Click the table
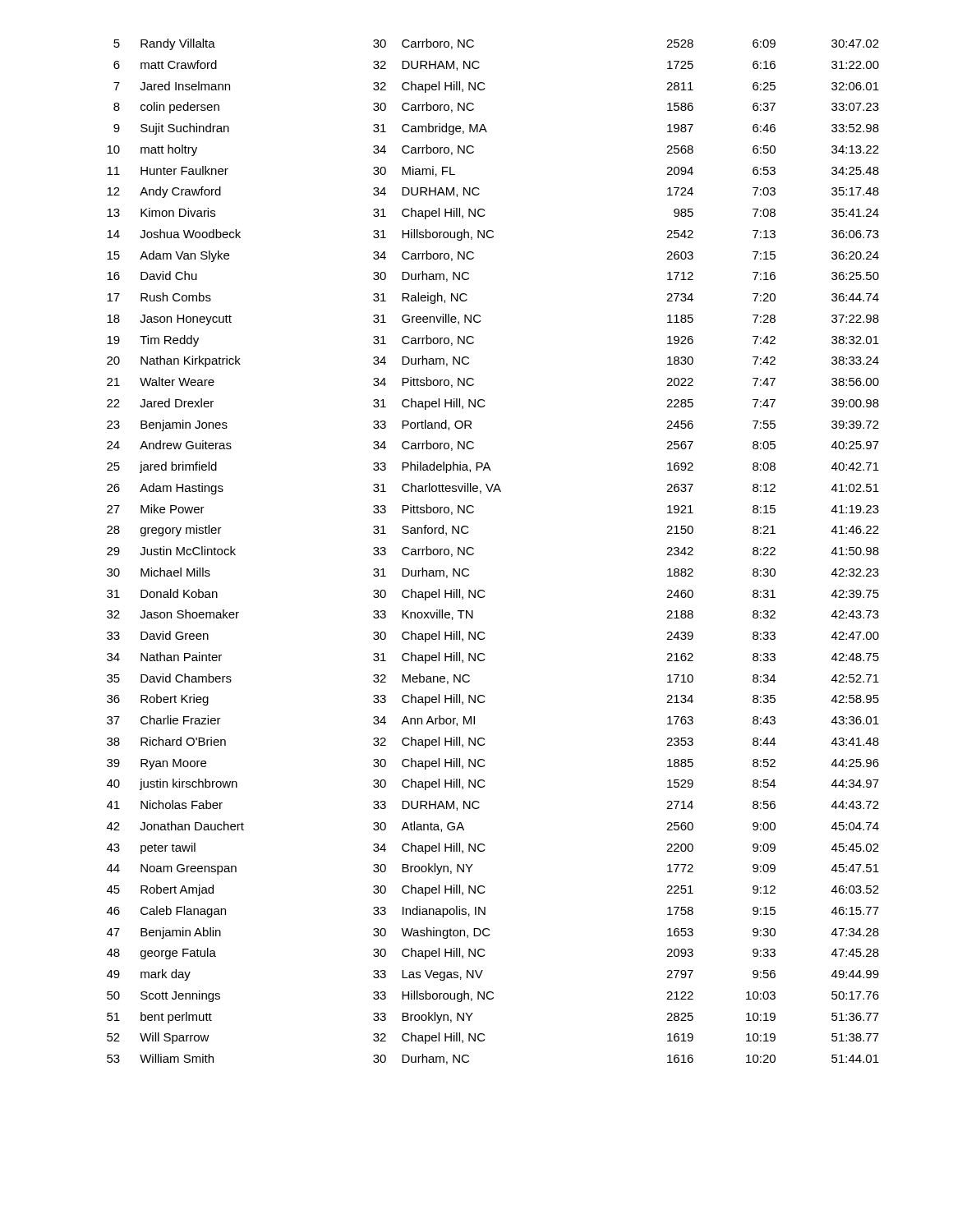Image resolution: width=953 pixels, height=1232 pixels. [476, 551]
